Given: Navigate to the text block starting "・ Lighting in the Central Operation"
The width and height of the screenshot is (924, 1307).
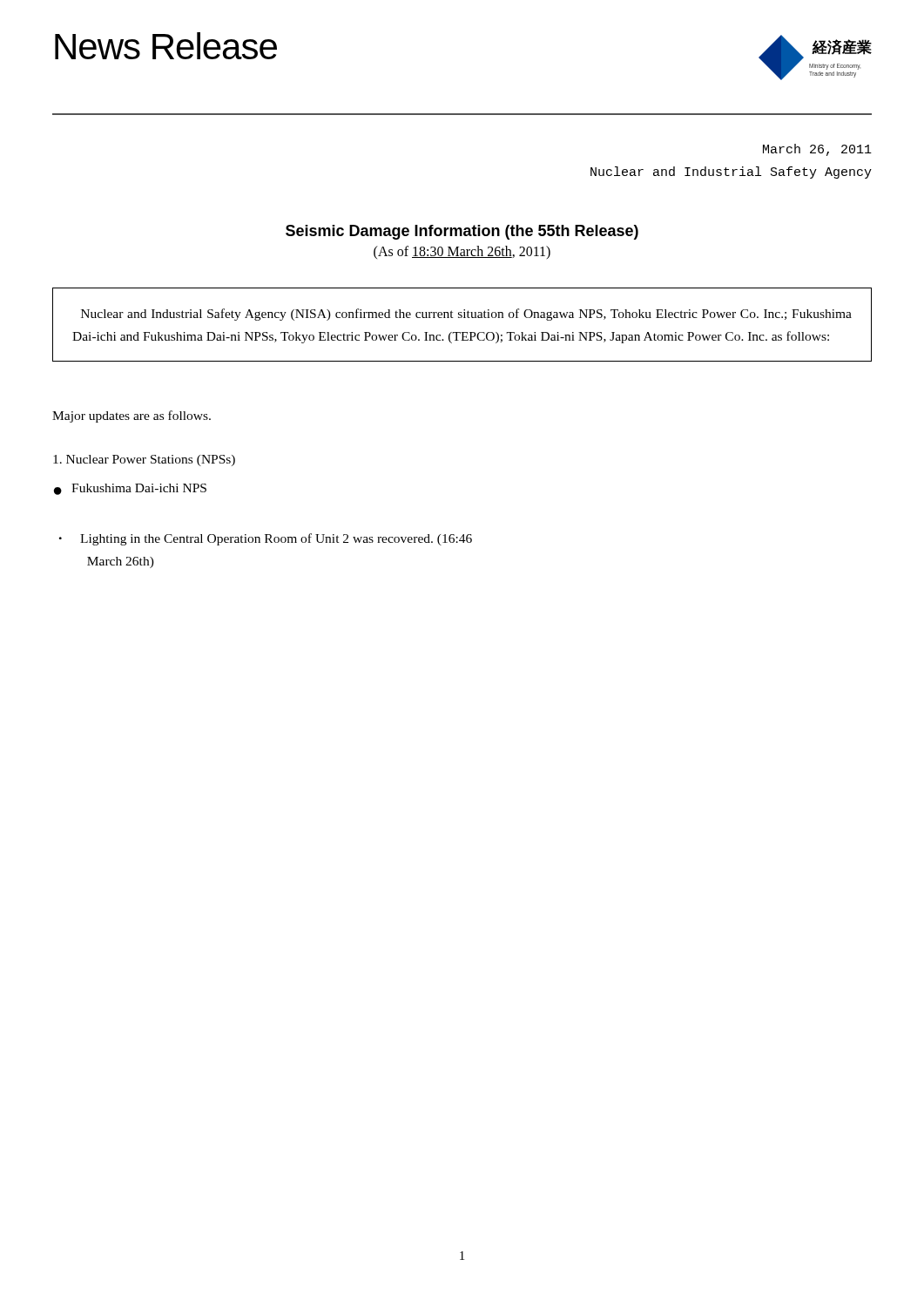Looking at the screenshot, I should click(x=262, y=549).
